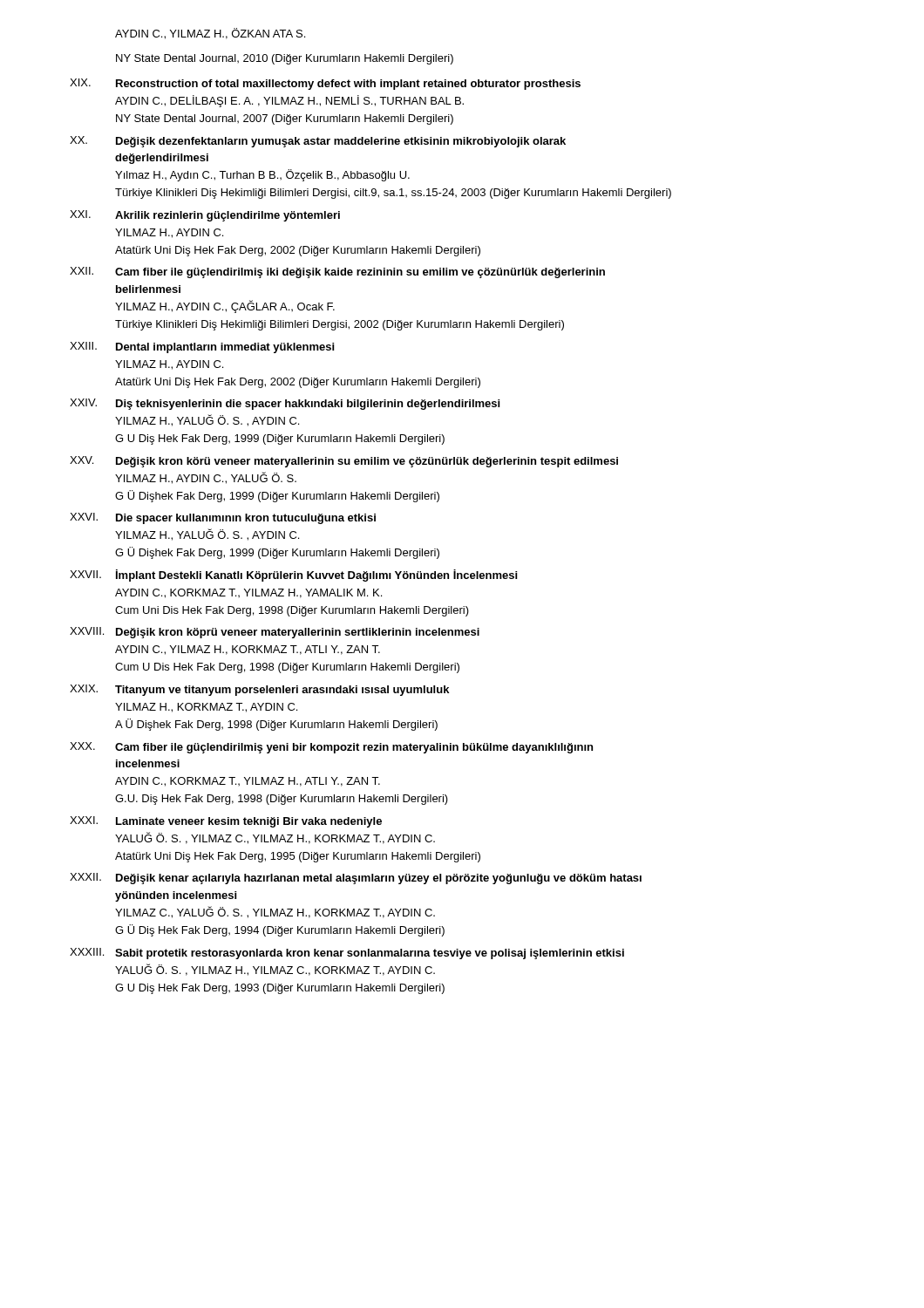Find the list item that says "XXIV. Diş teknisyenlerinin die spacer hakkındaki"
Screen dimensions: 1308x924
[285, 404]
